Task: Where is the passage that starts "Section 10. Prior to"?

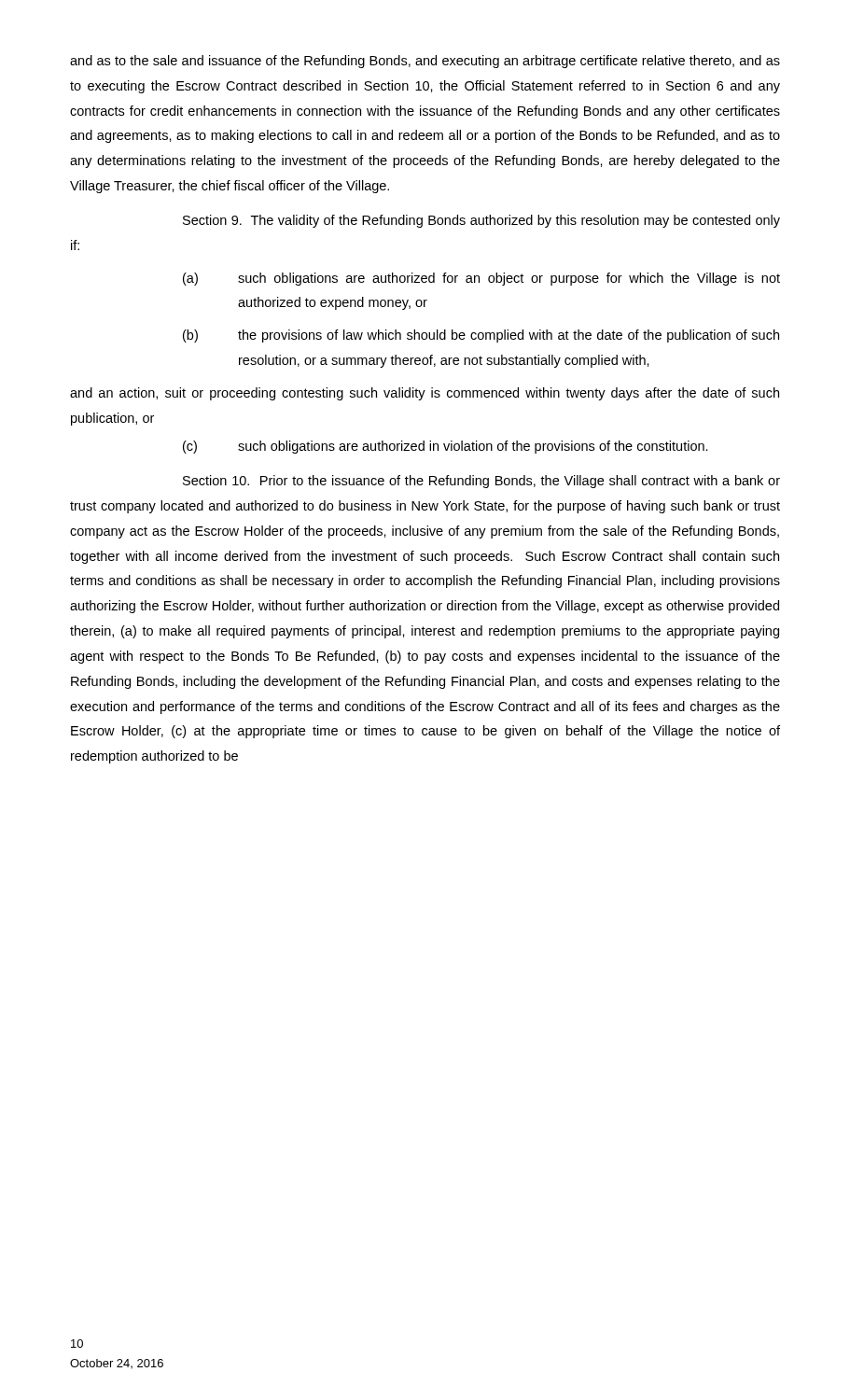Action: [x=425, y=618]
